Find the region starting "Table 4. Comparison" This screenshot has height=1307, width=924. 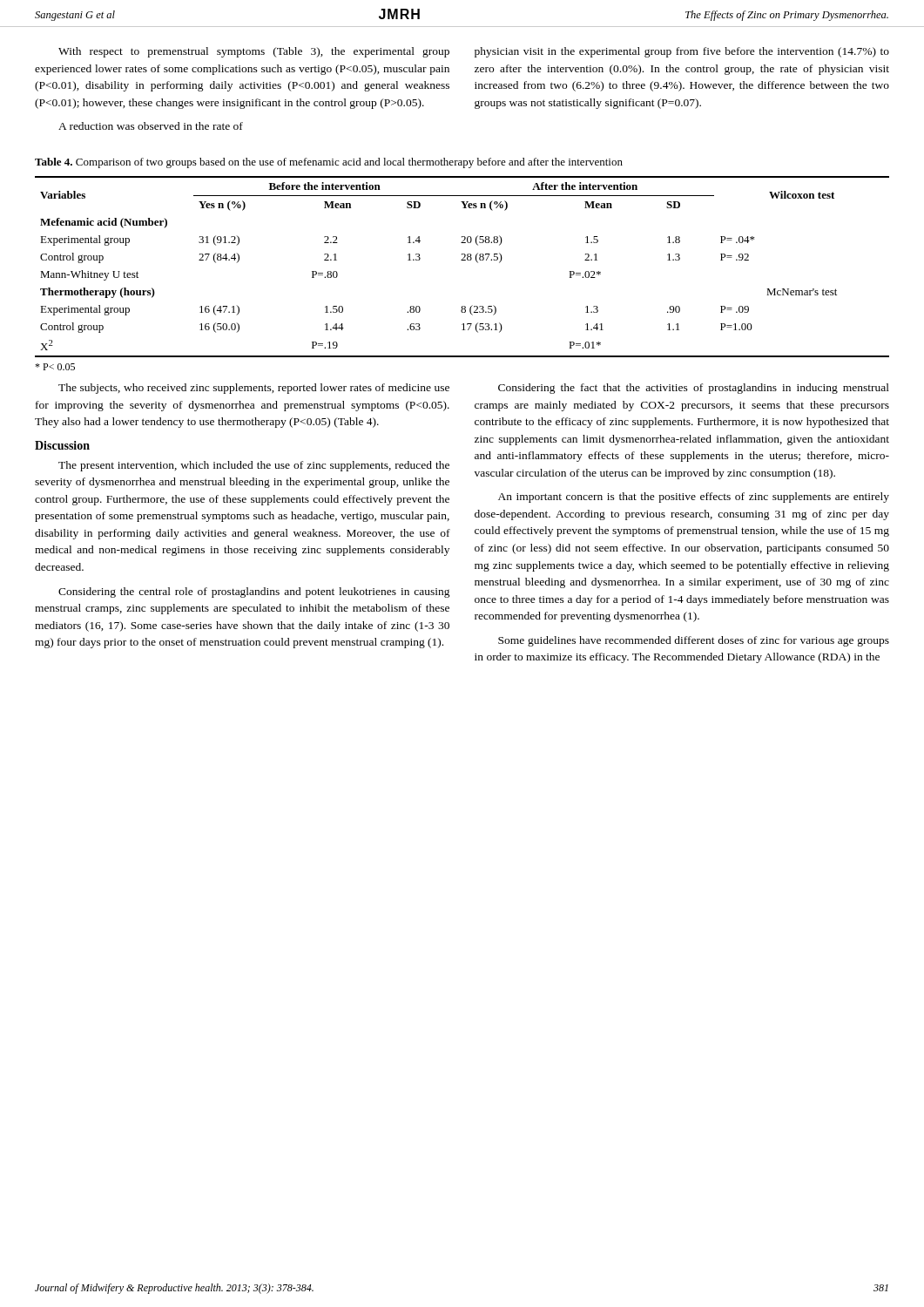click(x=329, y=161)
